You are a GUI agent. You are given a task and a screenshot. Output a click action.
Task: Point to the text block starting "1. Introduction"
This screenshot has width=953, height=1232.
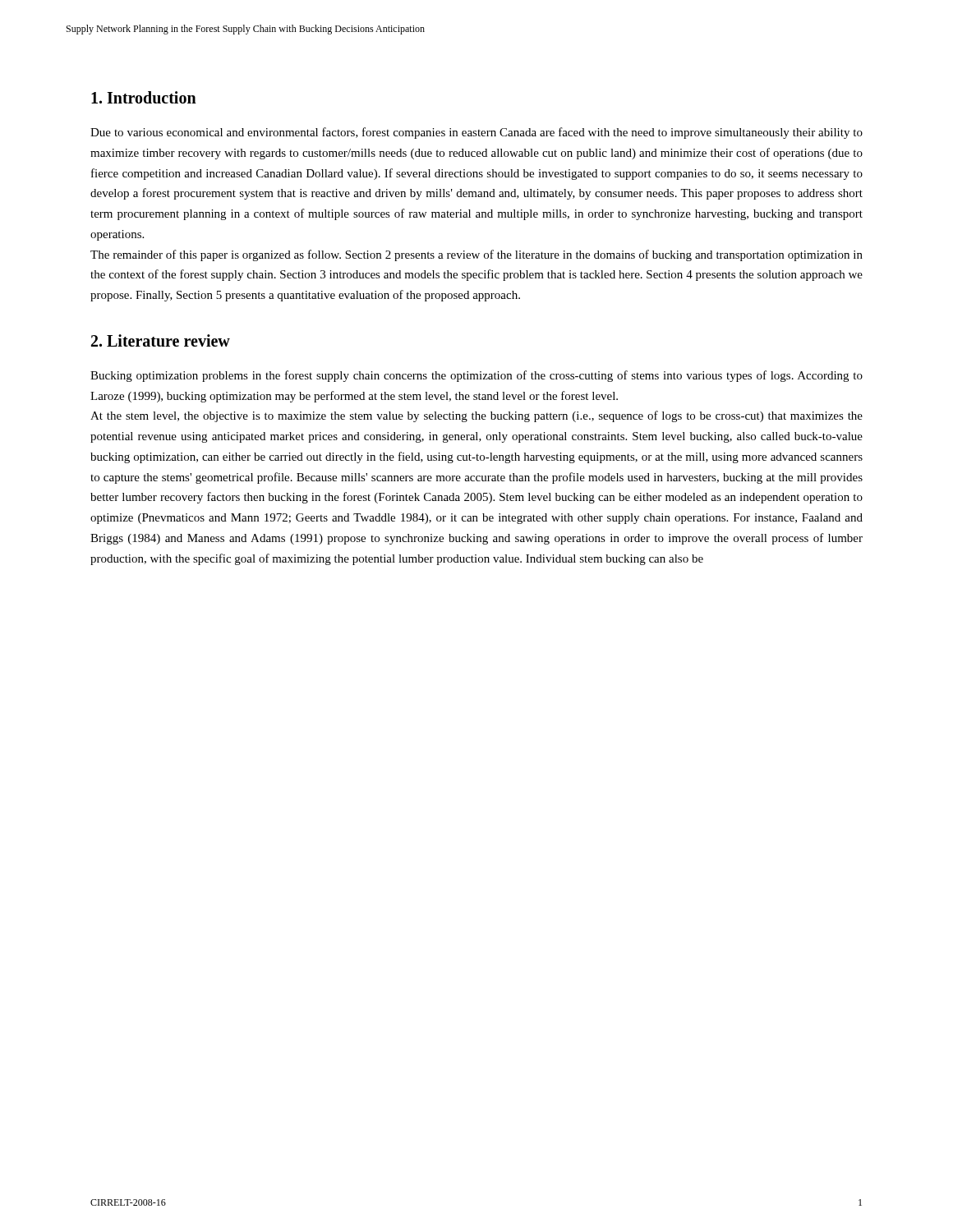[x=143, y=98]
